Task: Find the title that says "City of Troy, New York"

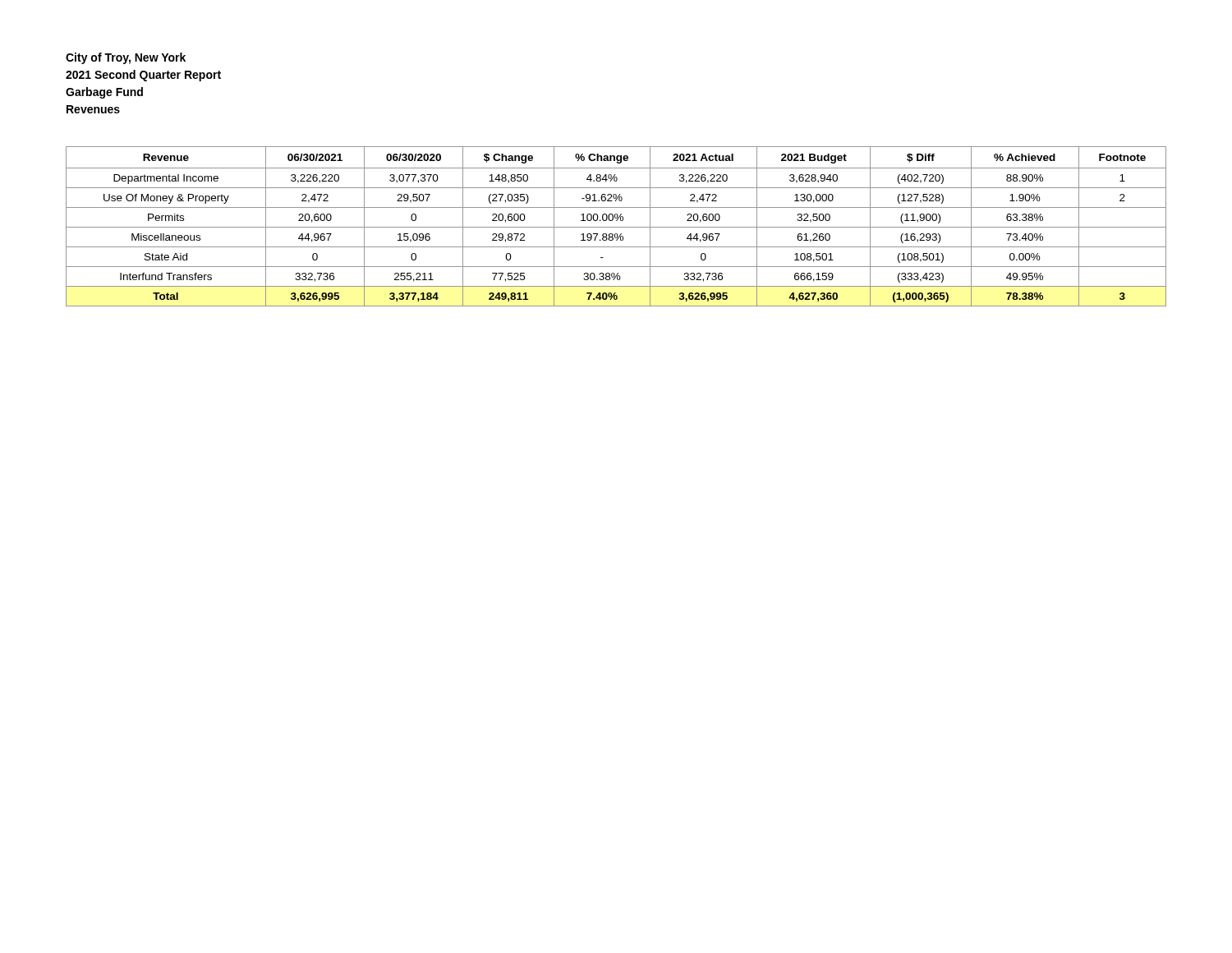Action: point(143,84)
